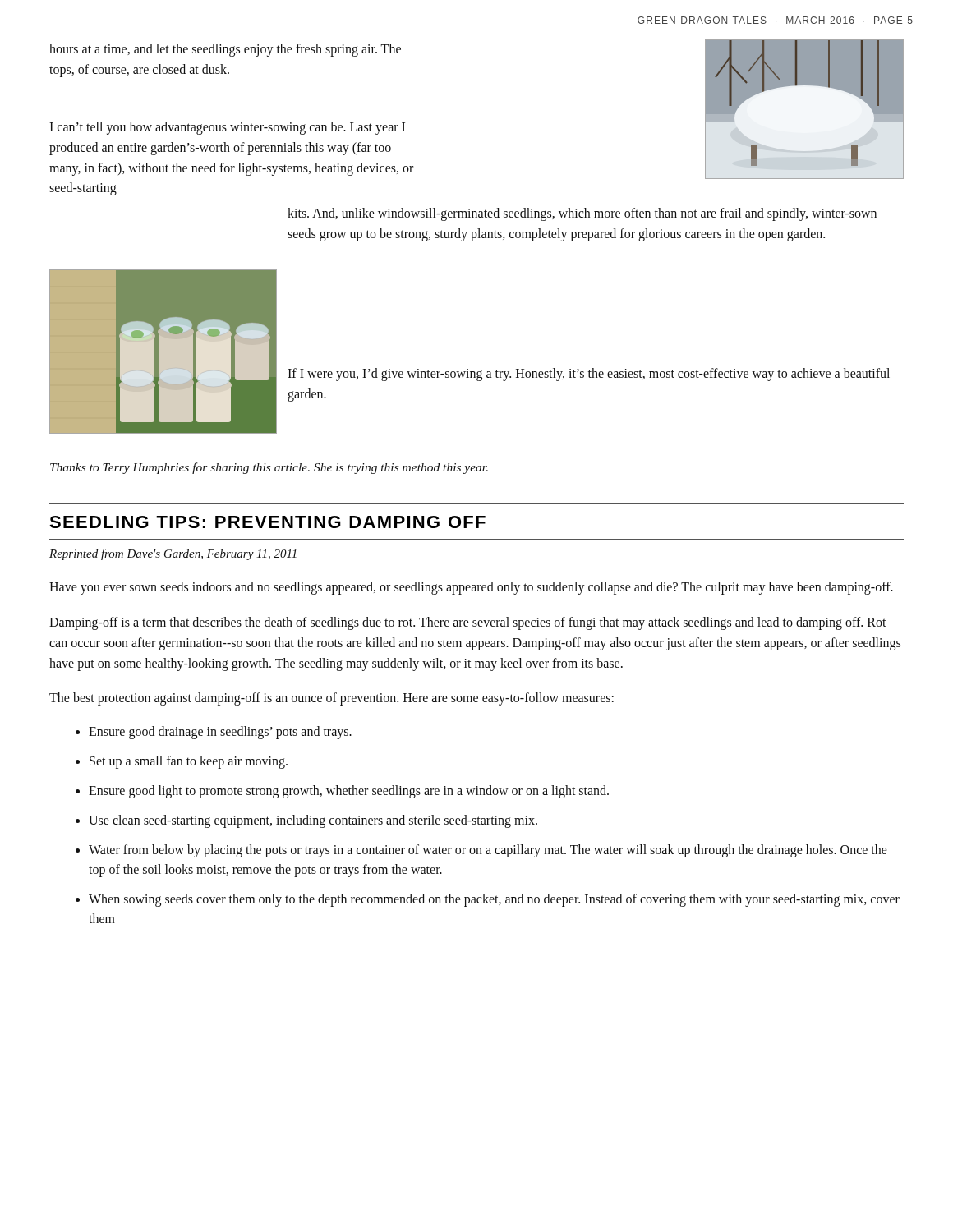This screenshot has width=953, height=1232.
Task: Find the text starting "Reprinted from Dave's"
Action: [x=173, y=554]
